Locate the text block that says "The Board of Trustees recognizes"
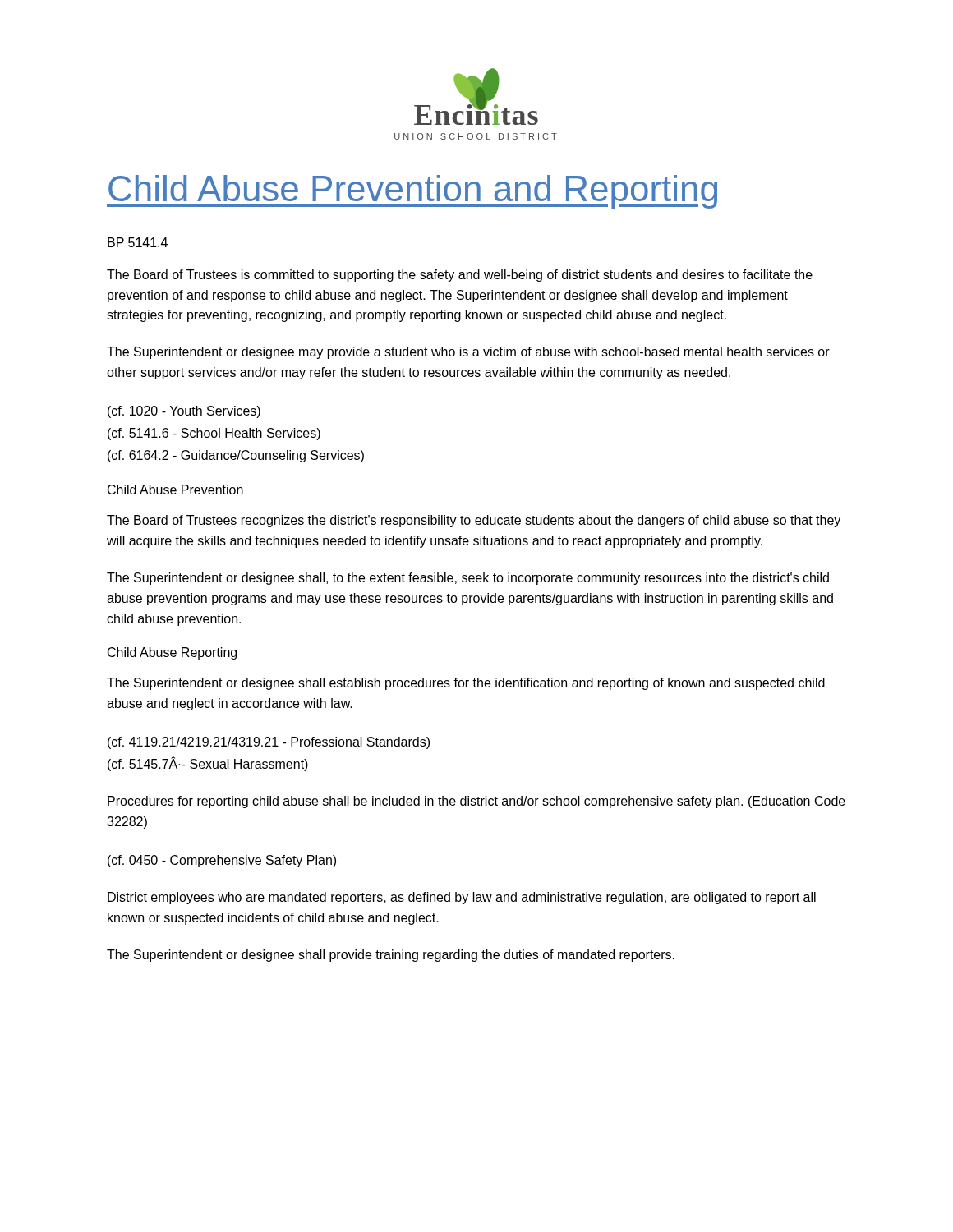 (x=476, y=532)
